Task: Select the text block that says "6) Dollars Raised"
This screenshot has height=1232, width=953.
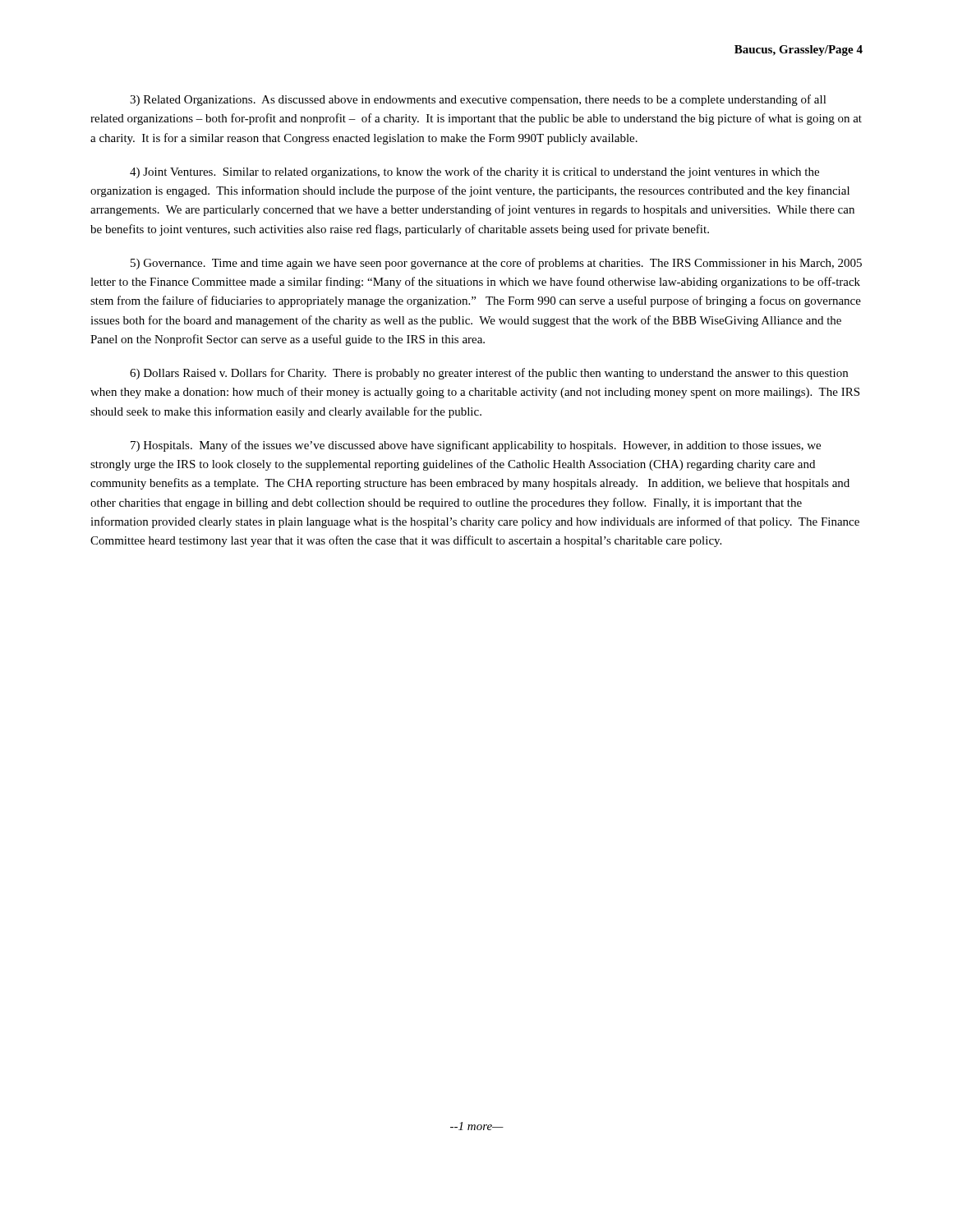Action: click(x=475, y=391)
